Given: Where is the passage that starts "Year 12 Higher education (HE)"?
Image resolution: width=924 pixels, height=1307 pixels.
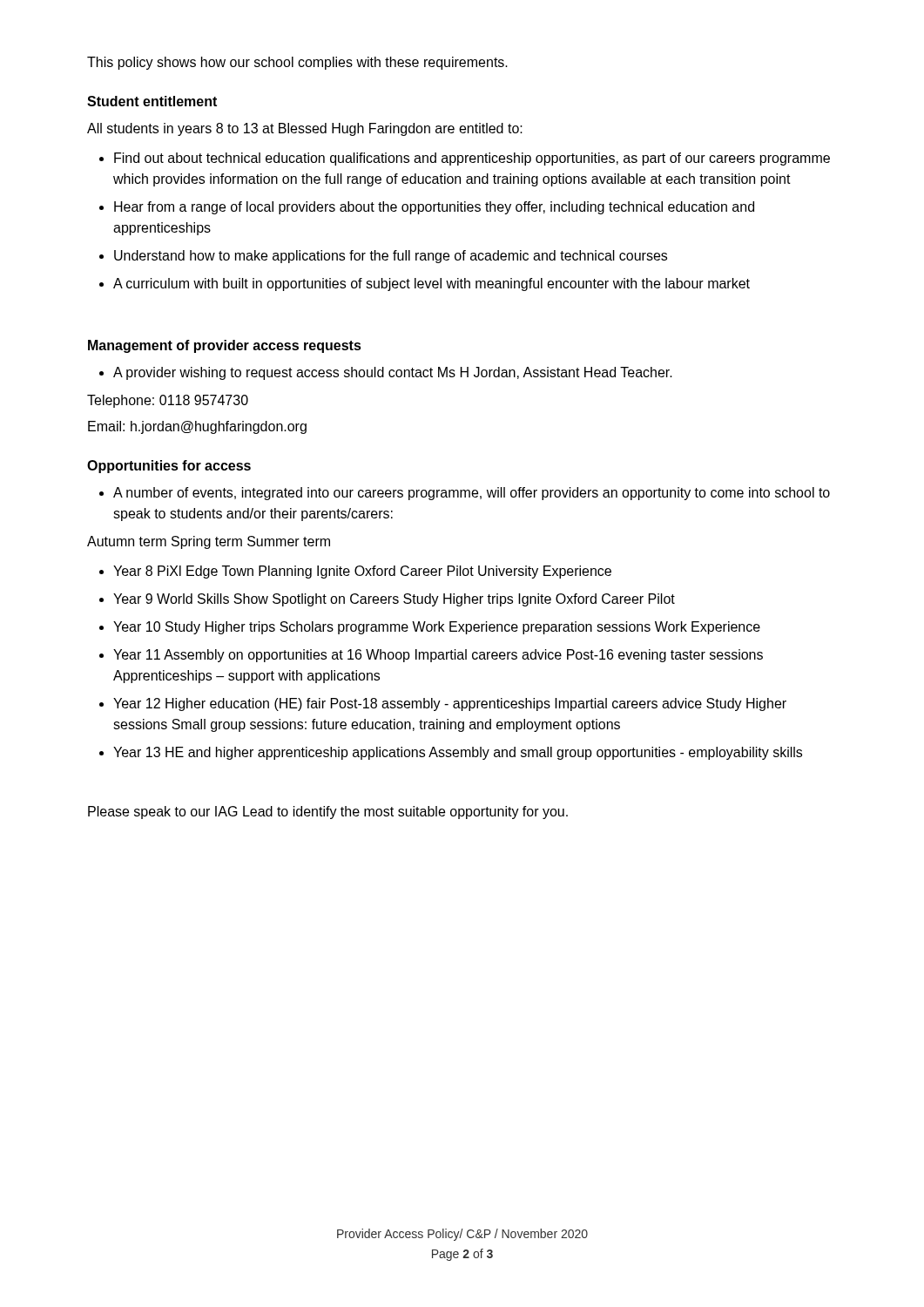Looking at the screenshot, I should [x=450, y=714].
